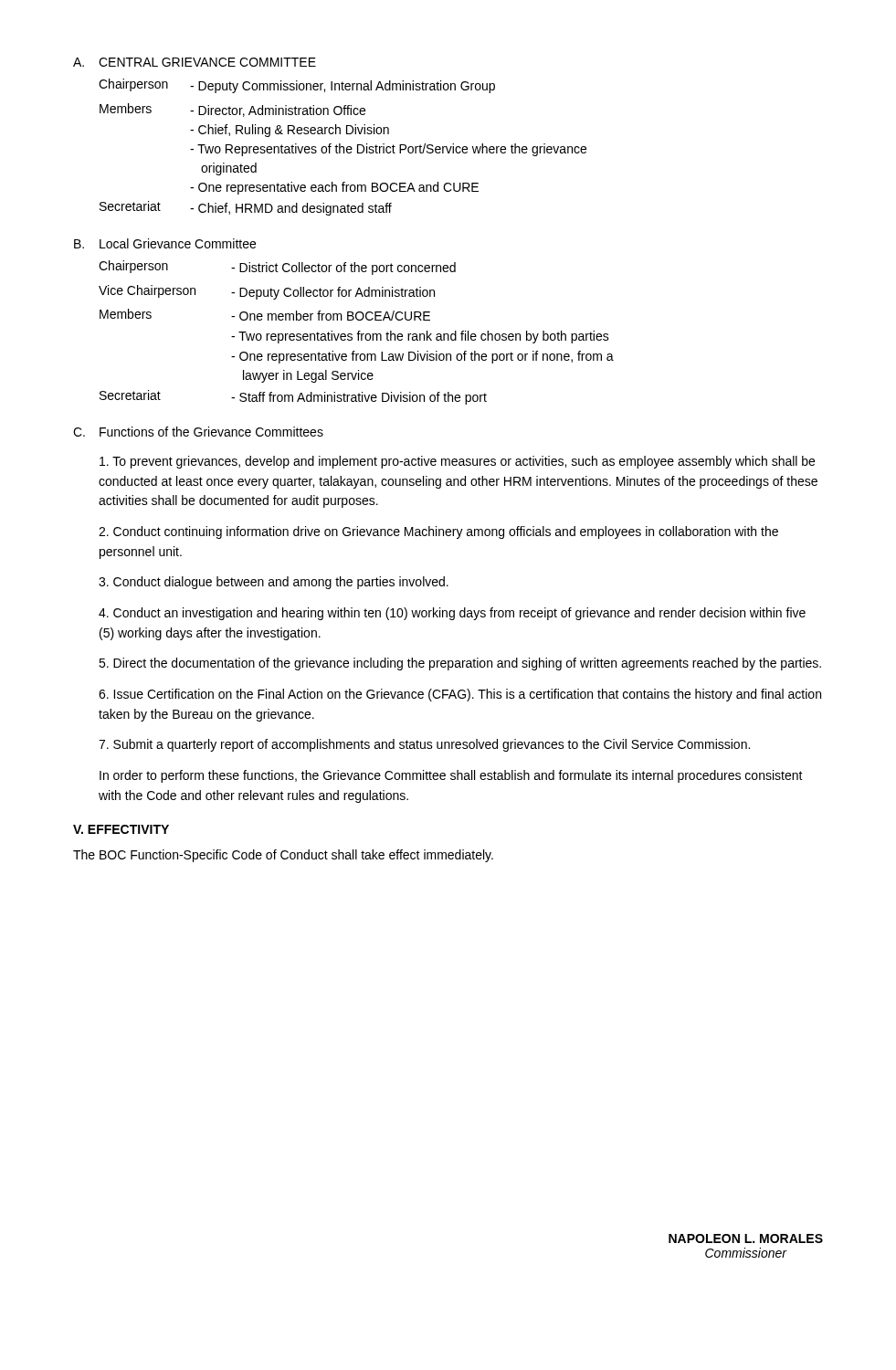Viewport: 896px width, 1370px height.
Task: Click the passage that begins "Chairperson - Deputy"
Action: coord(297,86)
